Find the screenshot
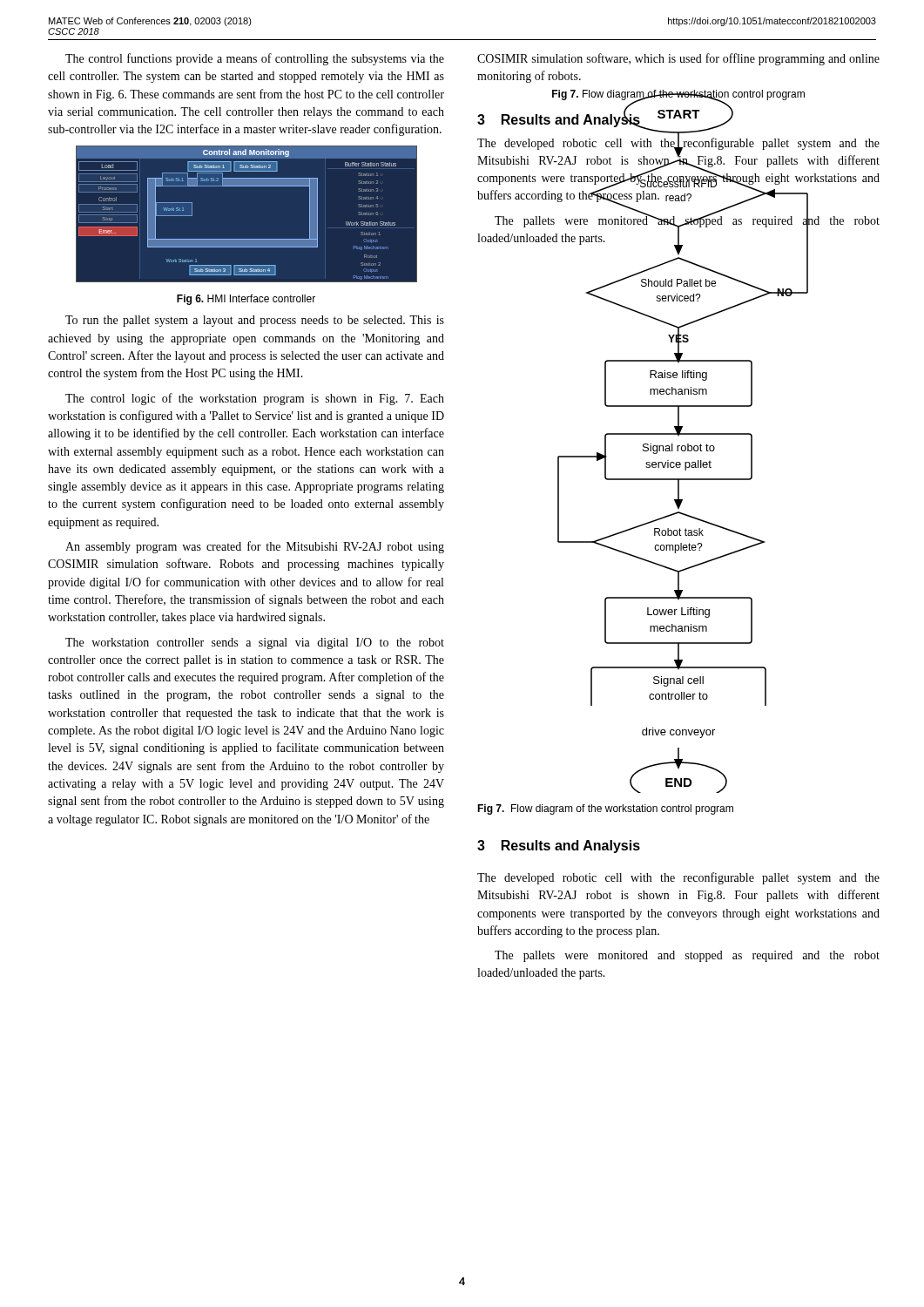Screen dimensions: 1307x924 point(246,216)
